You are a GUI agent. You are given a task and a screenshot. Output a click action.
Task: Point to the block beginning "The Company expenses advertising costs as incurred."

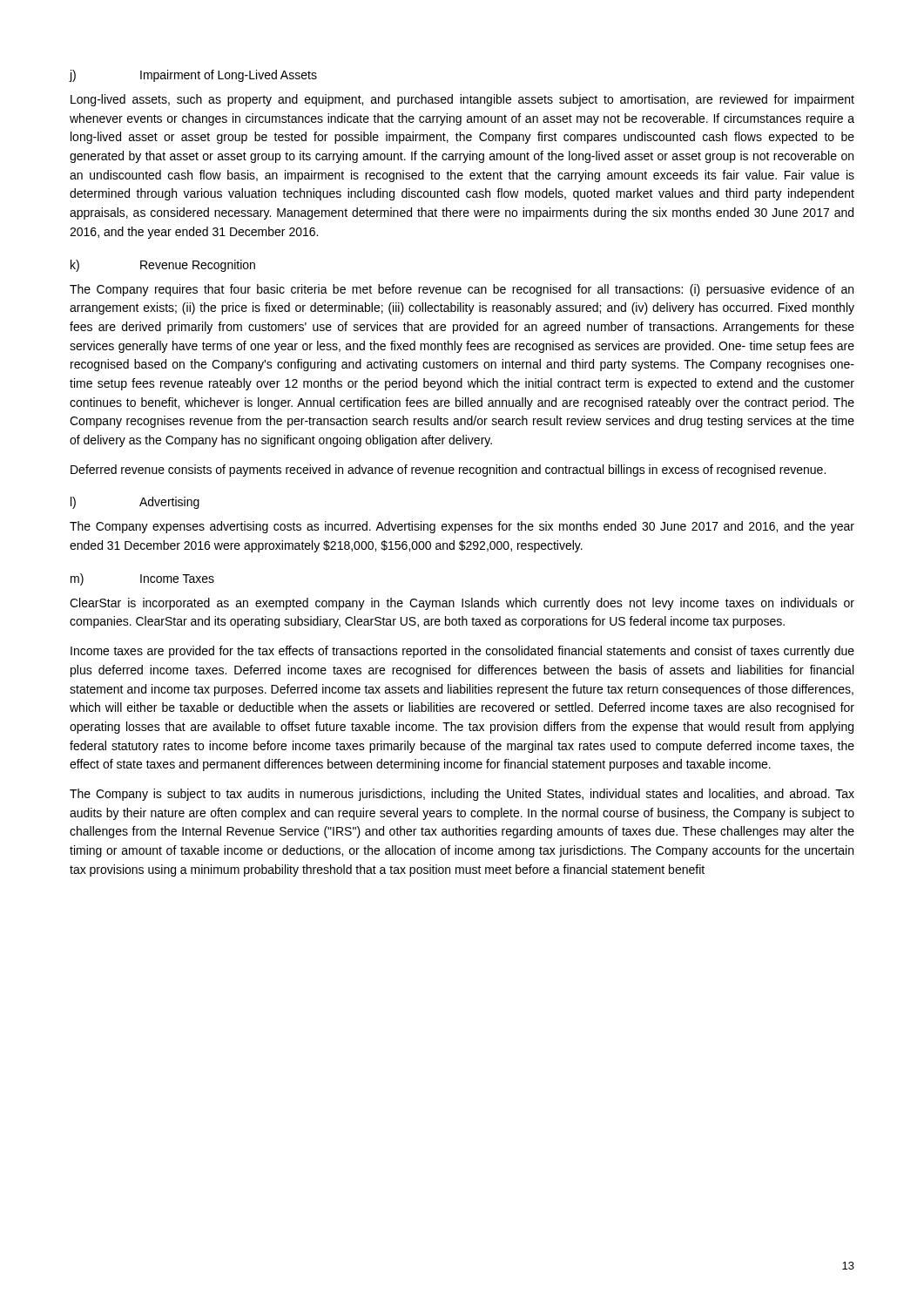coord(462,537)
